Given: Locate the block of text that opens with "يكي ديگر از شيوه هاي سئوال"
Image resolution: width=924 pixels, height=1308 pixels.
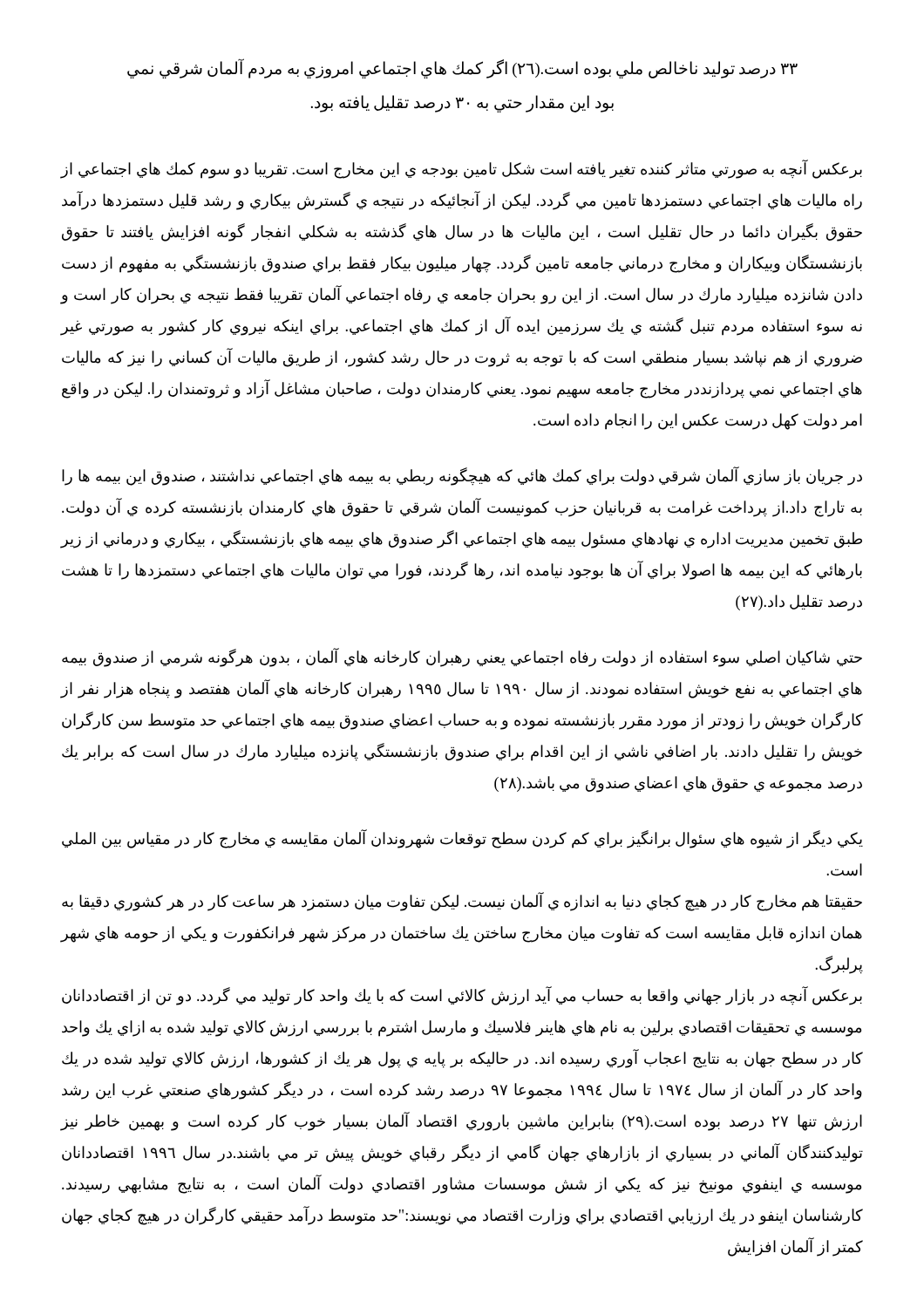Looking at the screenshot, I should pos(462,1043).
